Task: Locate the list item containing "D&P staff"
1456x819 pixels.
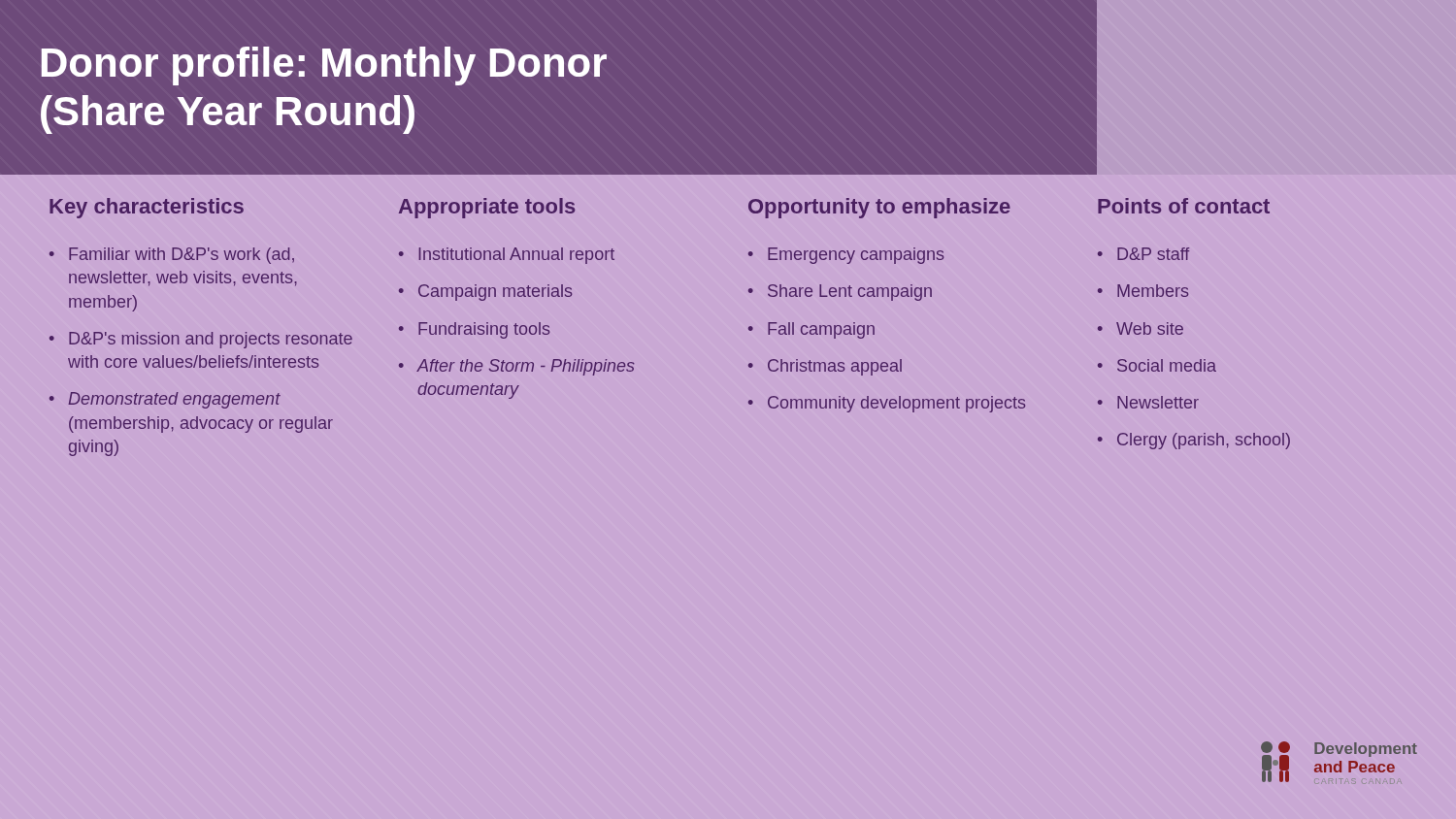Action: click(1153, 254)
